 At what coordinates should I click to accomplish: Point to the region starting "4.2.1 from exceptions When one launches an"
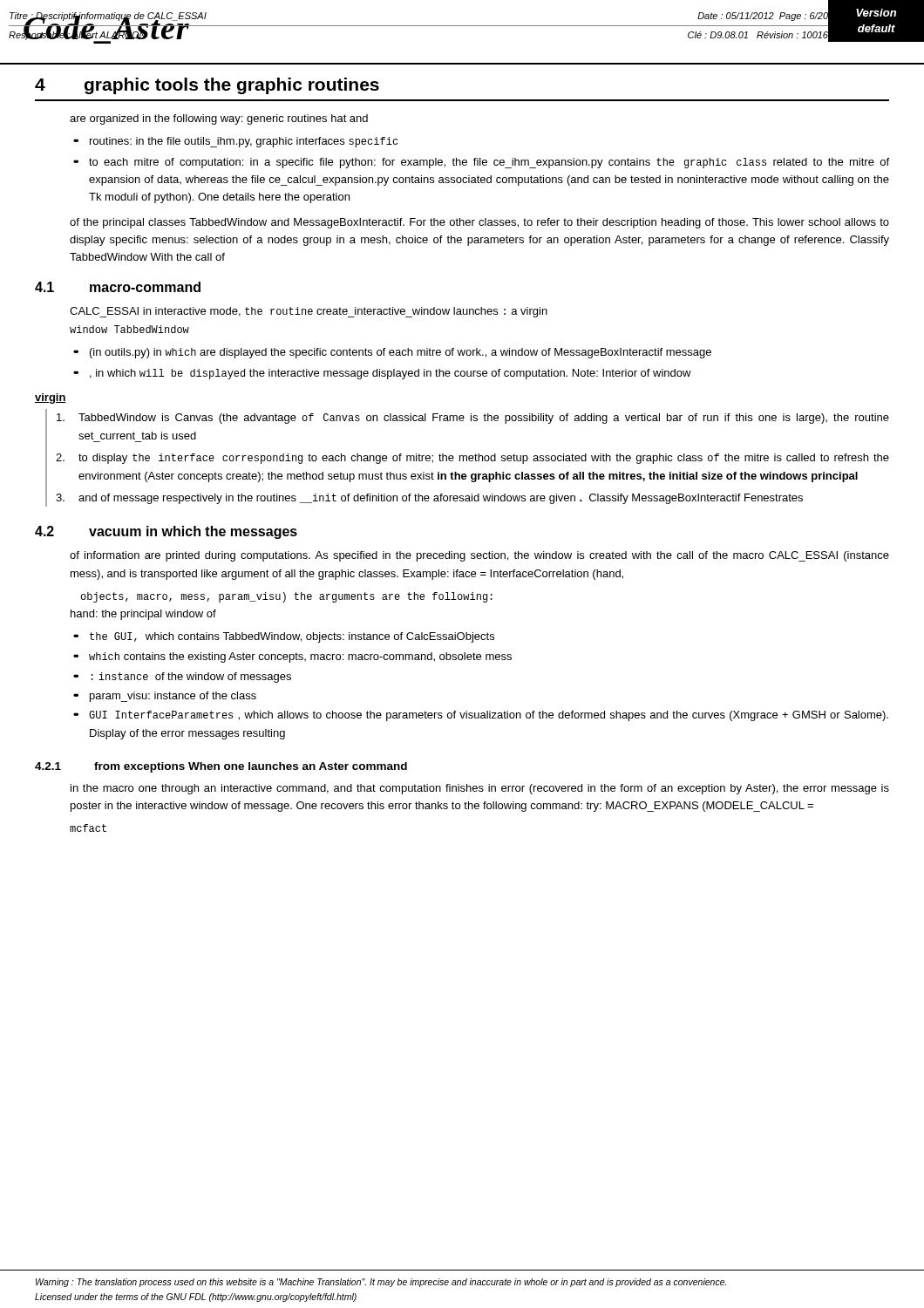coord(221,766)
